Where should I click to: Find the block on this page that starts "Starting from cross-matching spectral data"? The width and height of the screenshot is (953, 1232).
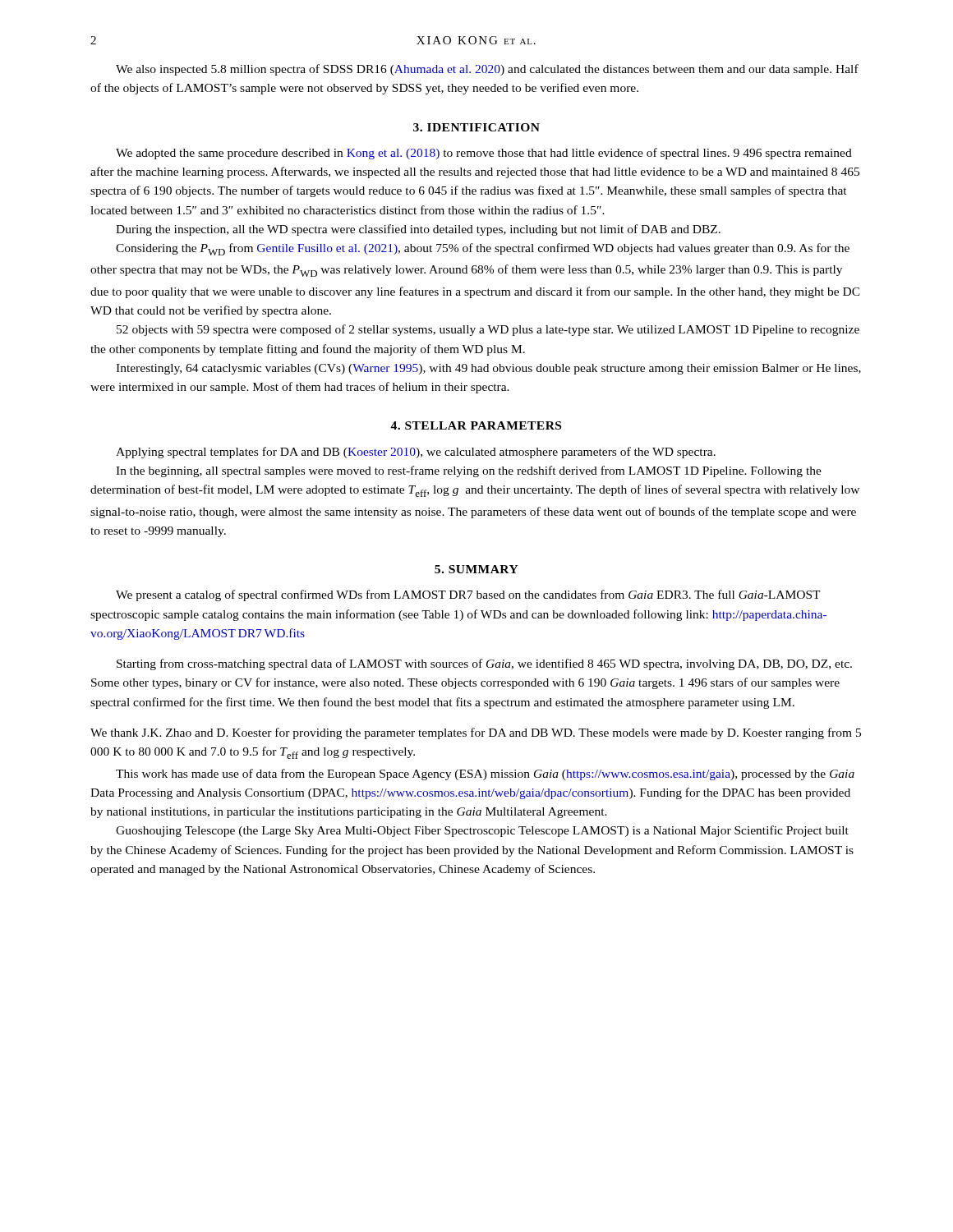pos(476,683)
